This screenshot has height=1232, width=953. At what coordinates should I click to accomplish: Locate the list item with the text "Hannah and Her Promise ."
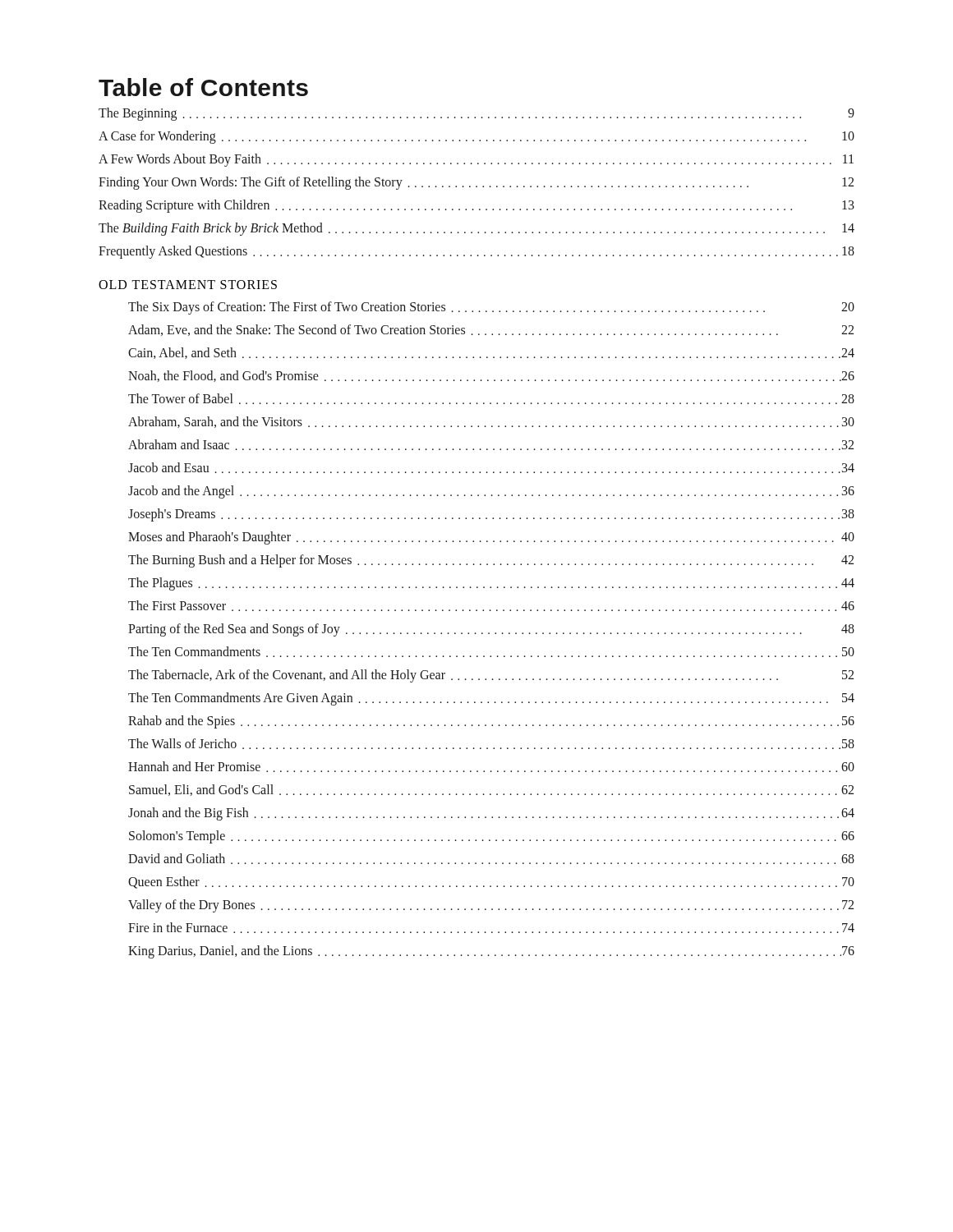476,767
